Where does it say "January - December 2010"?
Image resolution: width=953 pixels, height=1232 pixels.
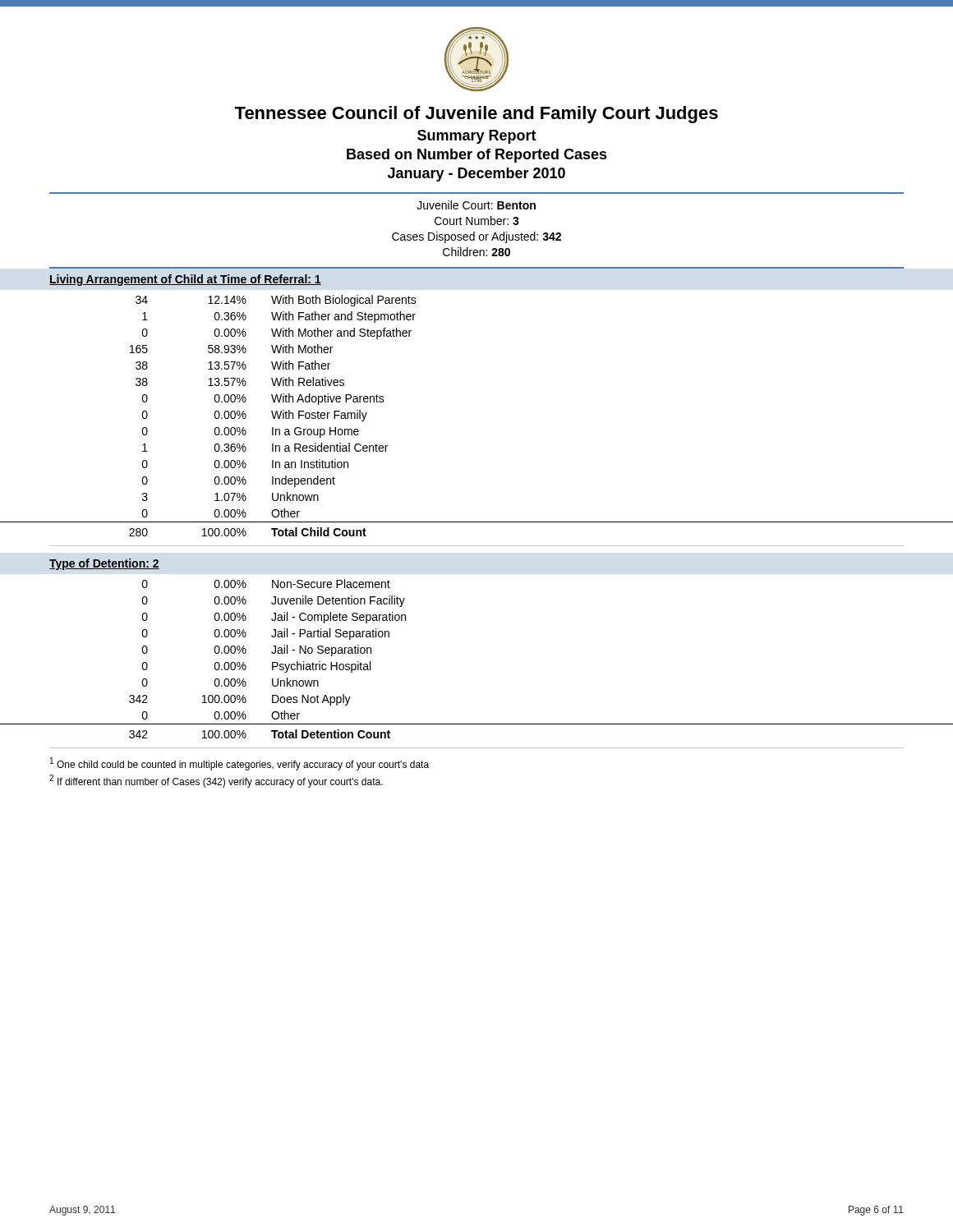click(x=476, y=173)
